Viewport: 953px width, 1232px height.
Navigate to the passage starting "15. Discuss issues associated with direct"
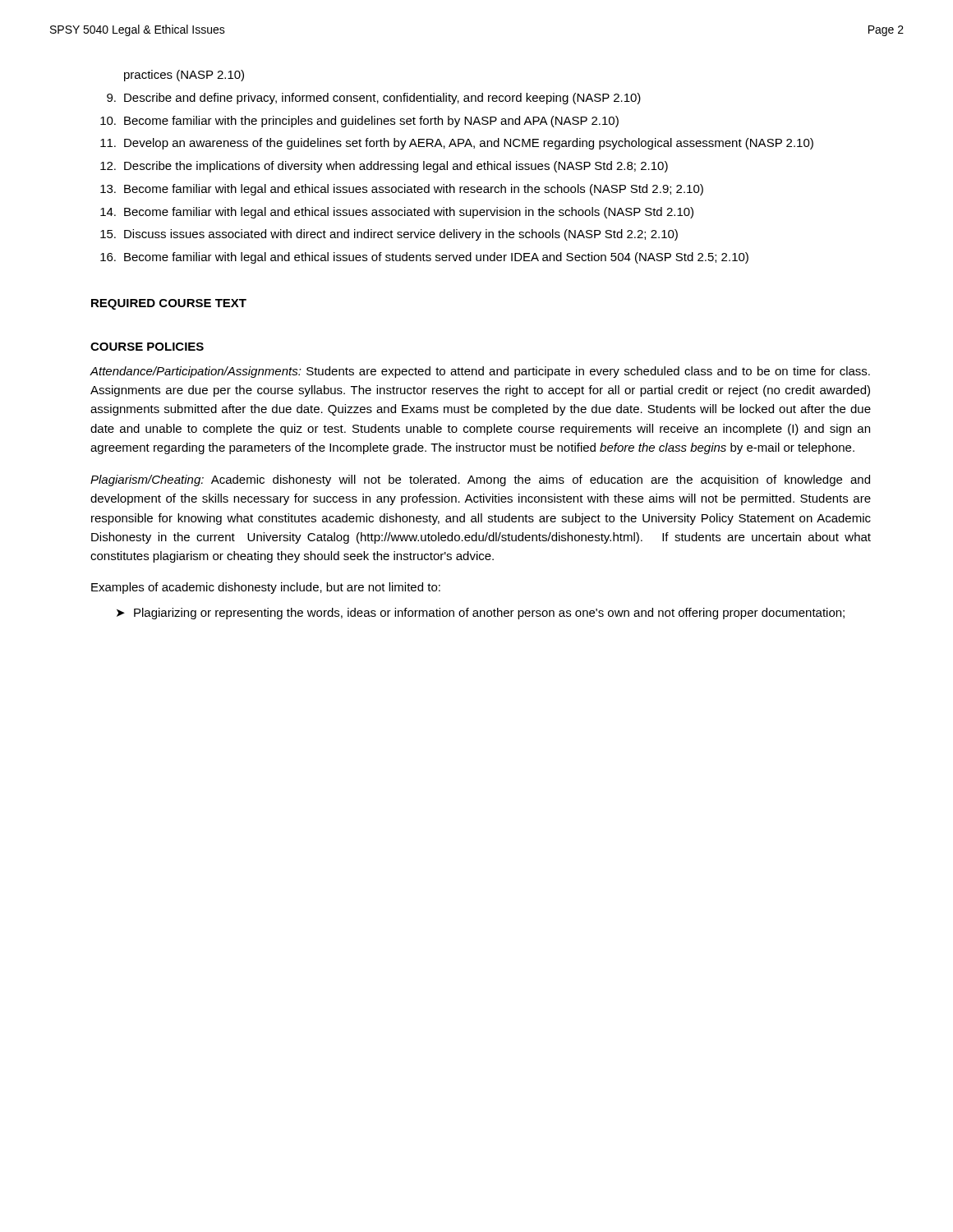tap(481, 234)
